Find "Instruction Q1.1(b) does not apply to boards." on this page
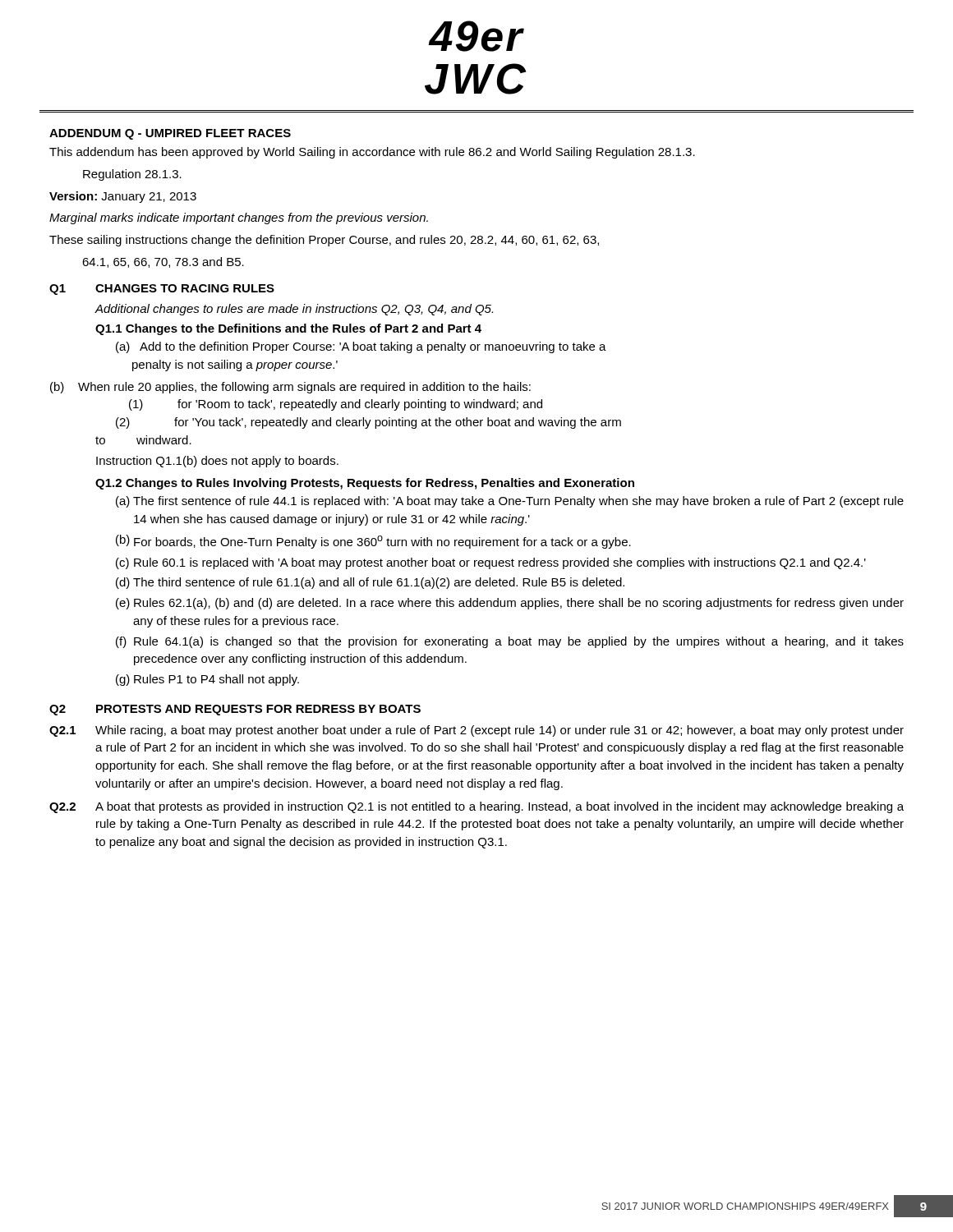This screenshot has height=1232, width=953. (x=217, y=460)
